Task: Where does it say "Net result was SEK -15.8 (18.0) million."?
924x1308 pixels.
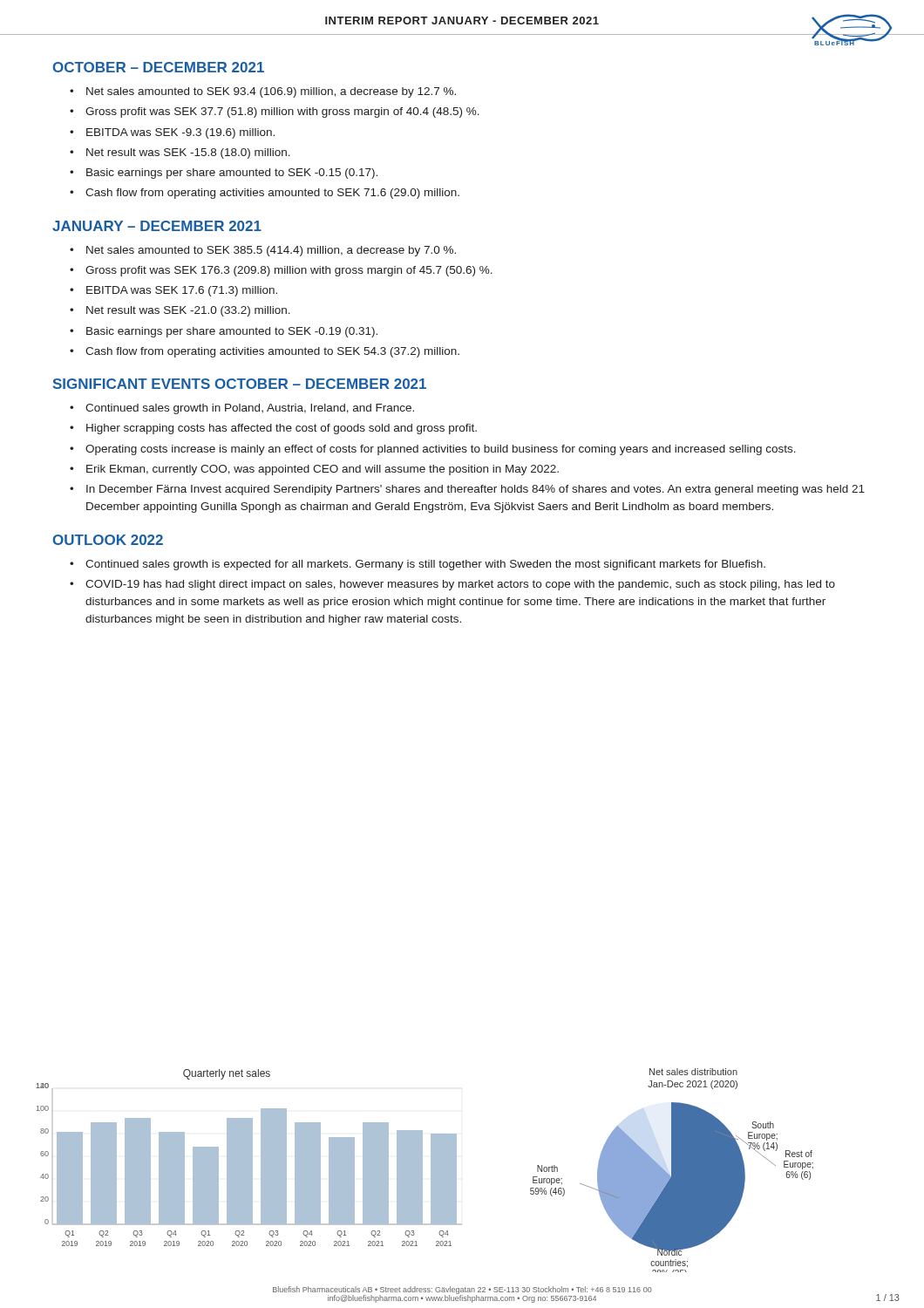Action: [x=188, y=152]
